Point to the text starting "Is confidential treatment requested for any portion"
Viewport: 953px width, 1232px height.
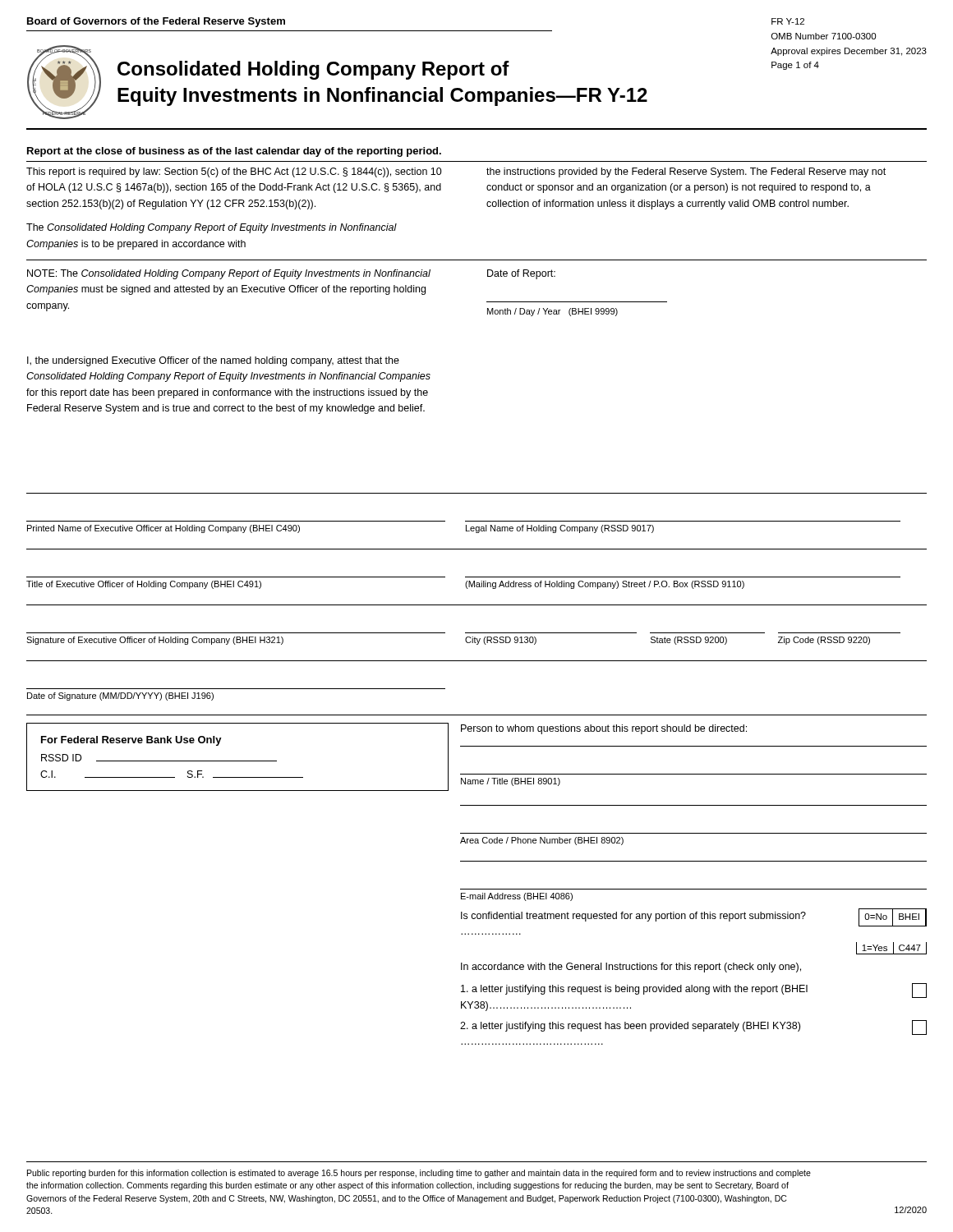[693, 924]
